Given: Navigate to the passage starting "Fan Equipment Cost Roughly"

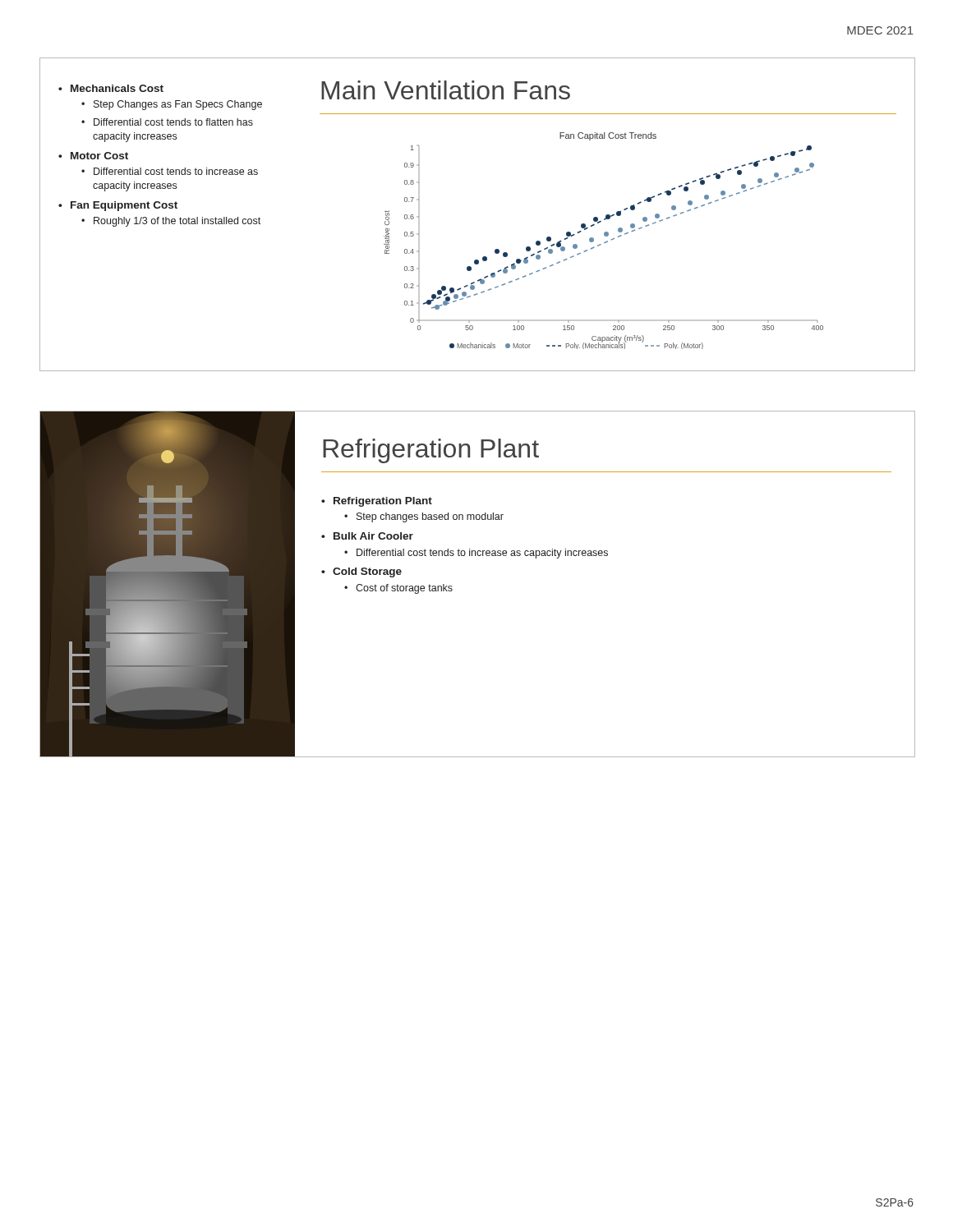Looking at the screenshot, I should coord(178,213).
